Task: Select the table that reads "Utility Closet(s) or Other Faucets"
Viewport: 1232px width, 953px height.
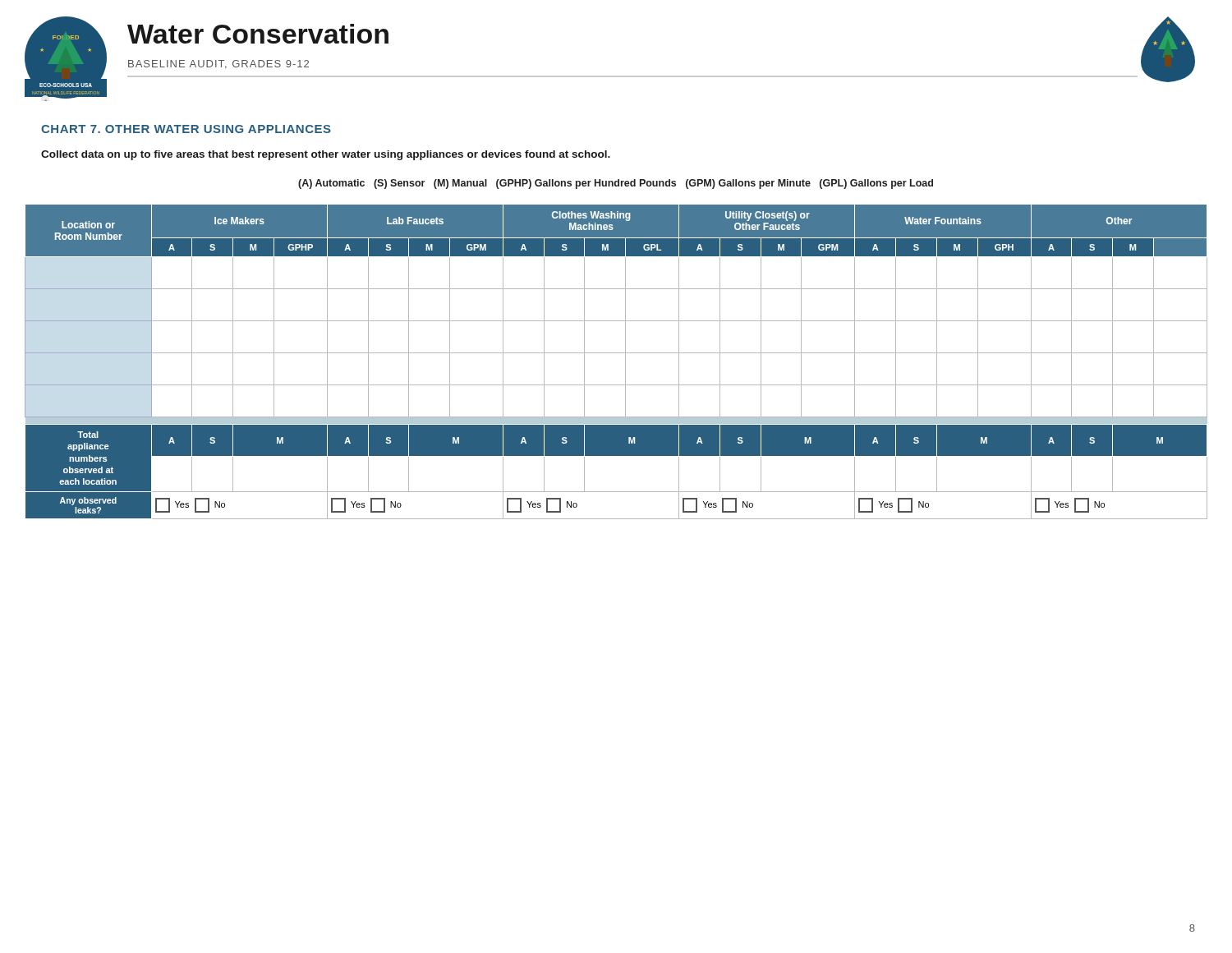Action: [x=616, y=362]
